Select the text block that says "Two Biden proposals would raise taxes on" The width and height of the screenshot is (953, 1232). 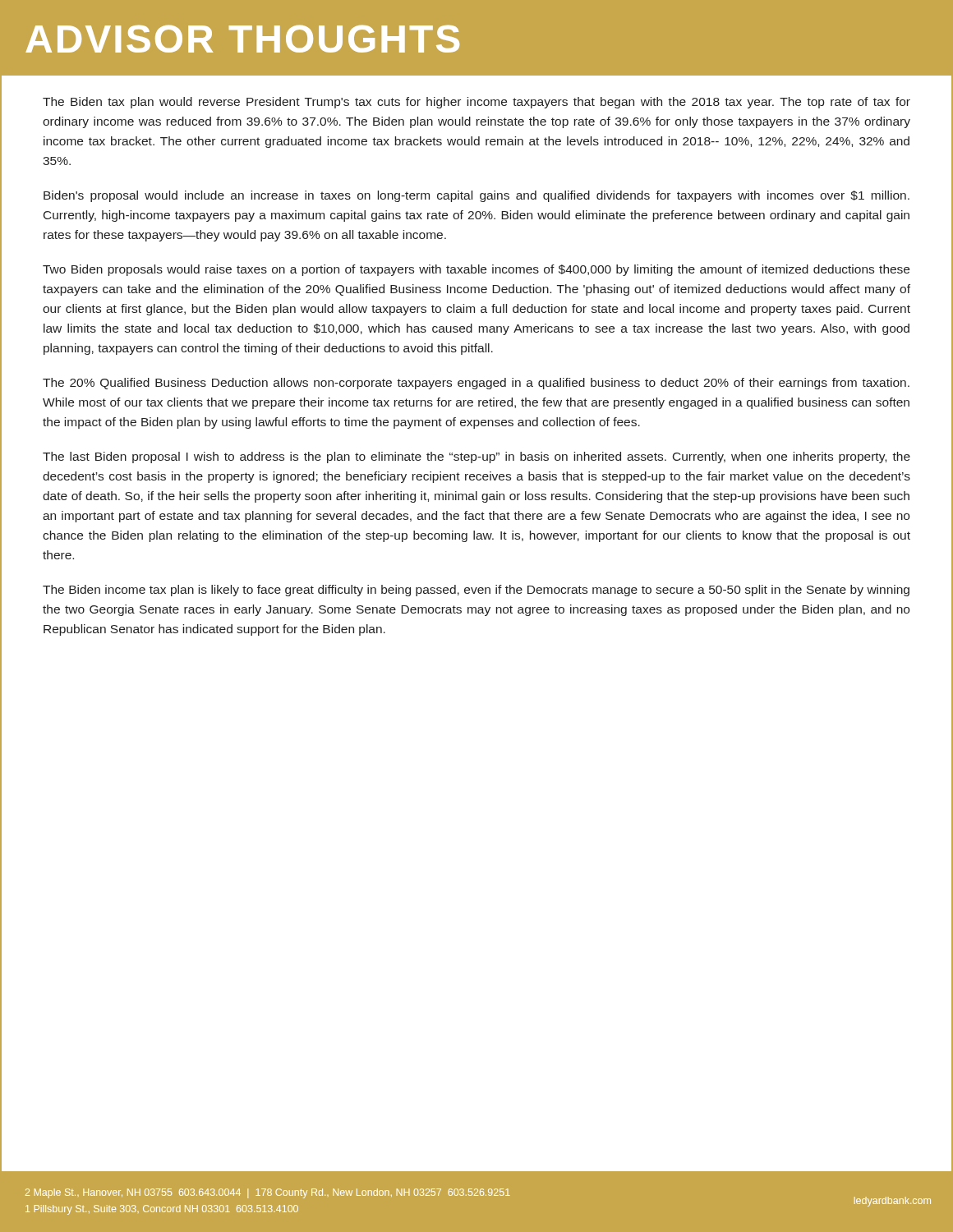[476, 309]
